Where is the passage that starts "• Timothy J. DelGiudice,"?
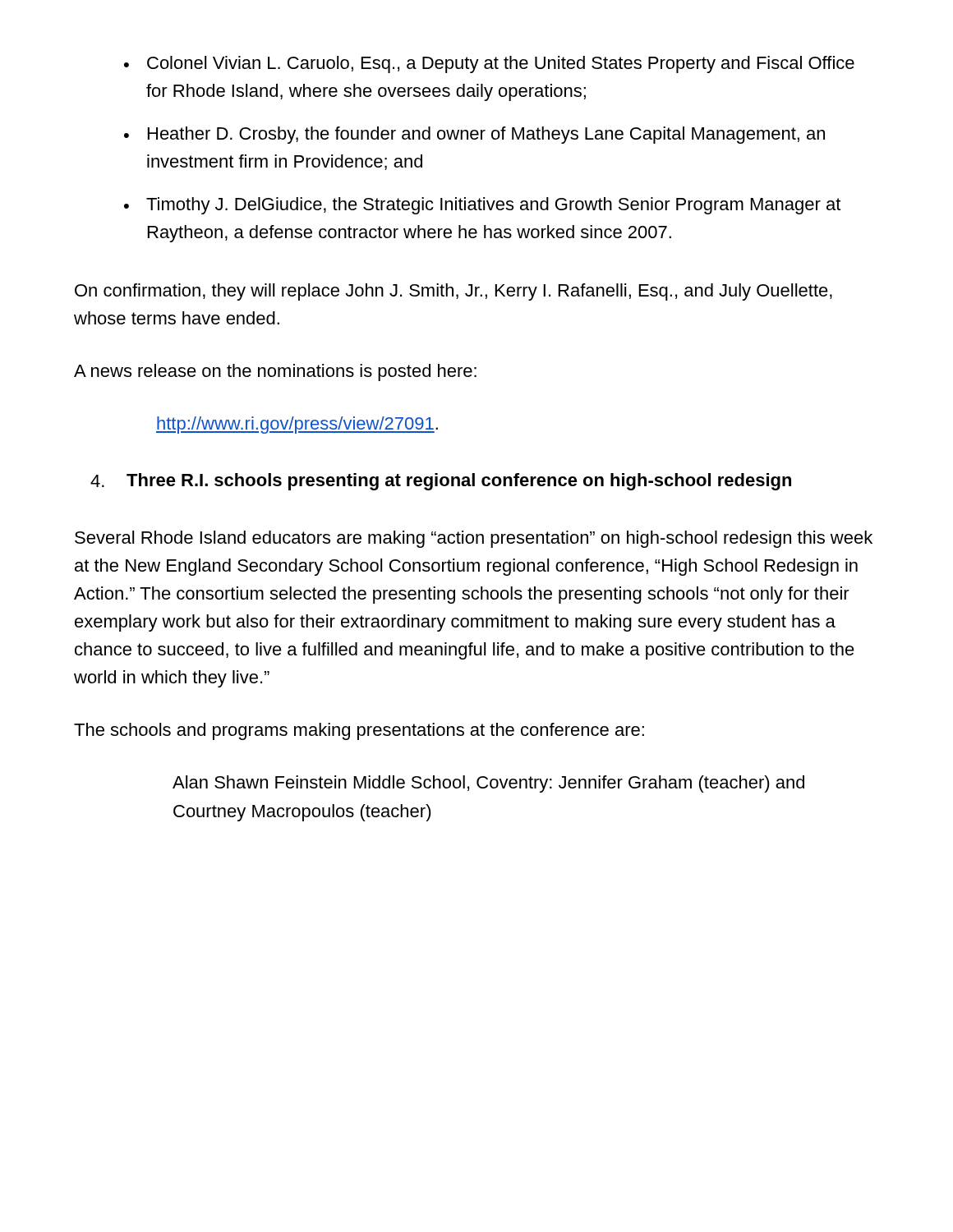953x1232 pixels. point(501,219)
